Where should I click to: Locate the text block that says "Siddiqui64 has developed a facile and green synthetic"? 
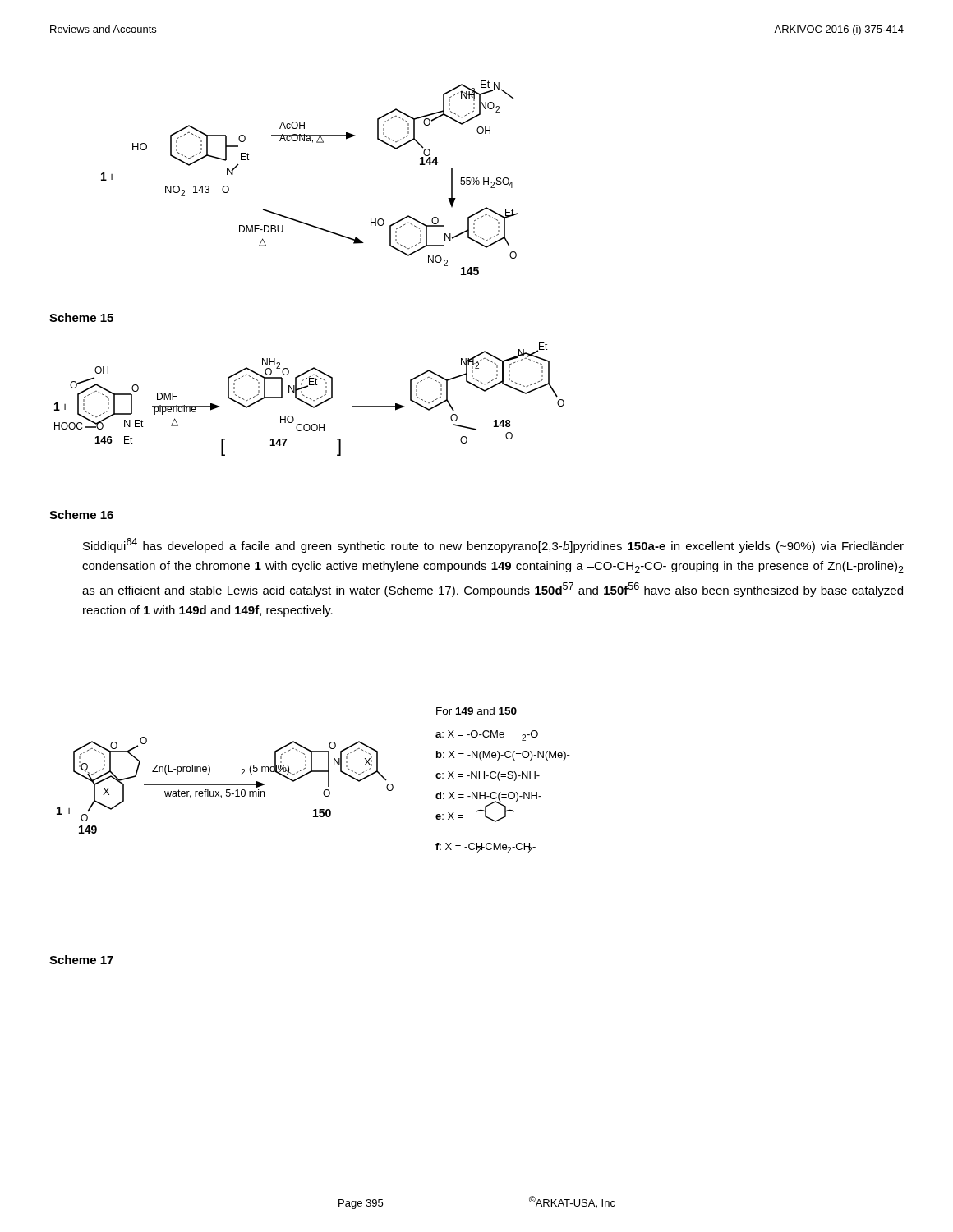click(x=493, y=577)
